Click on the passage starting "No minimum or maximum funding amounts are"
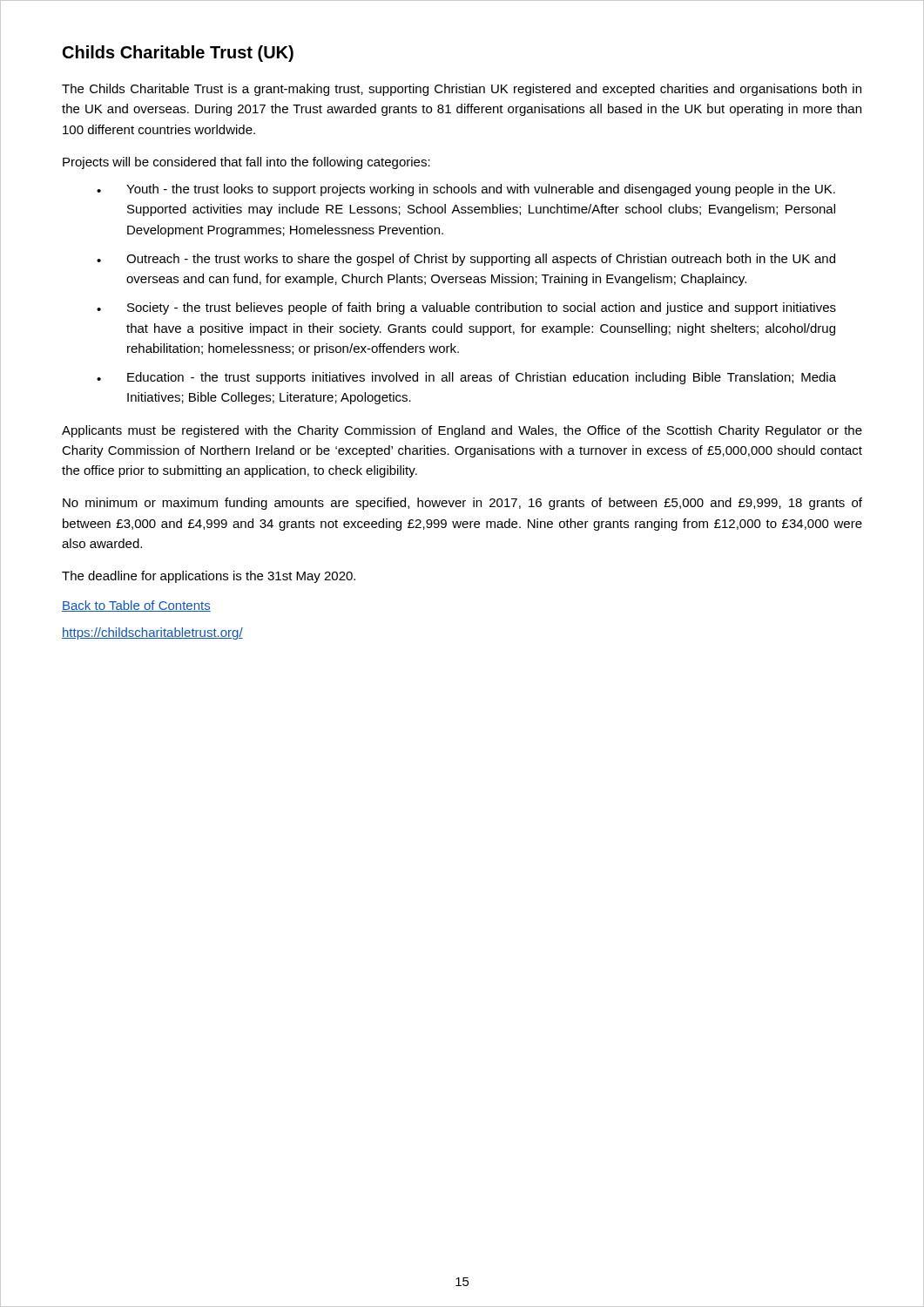This screenshot has width=924, height=1307. 462,523
